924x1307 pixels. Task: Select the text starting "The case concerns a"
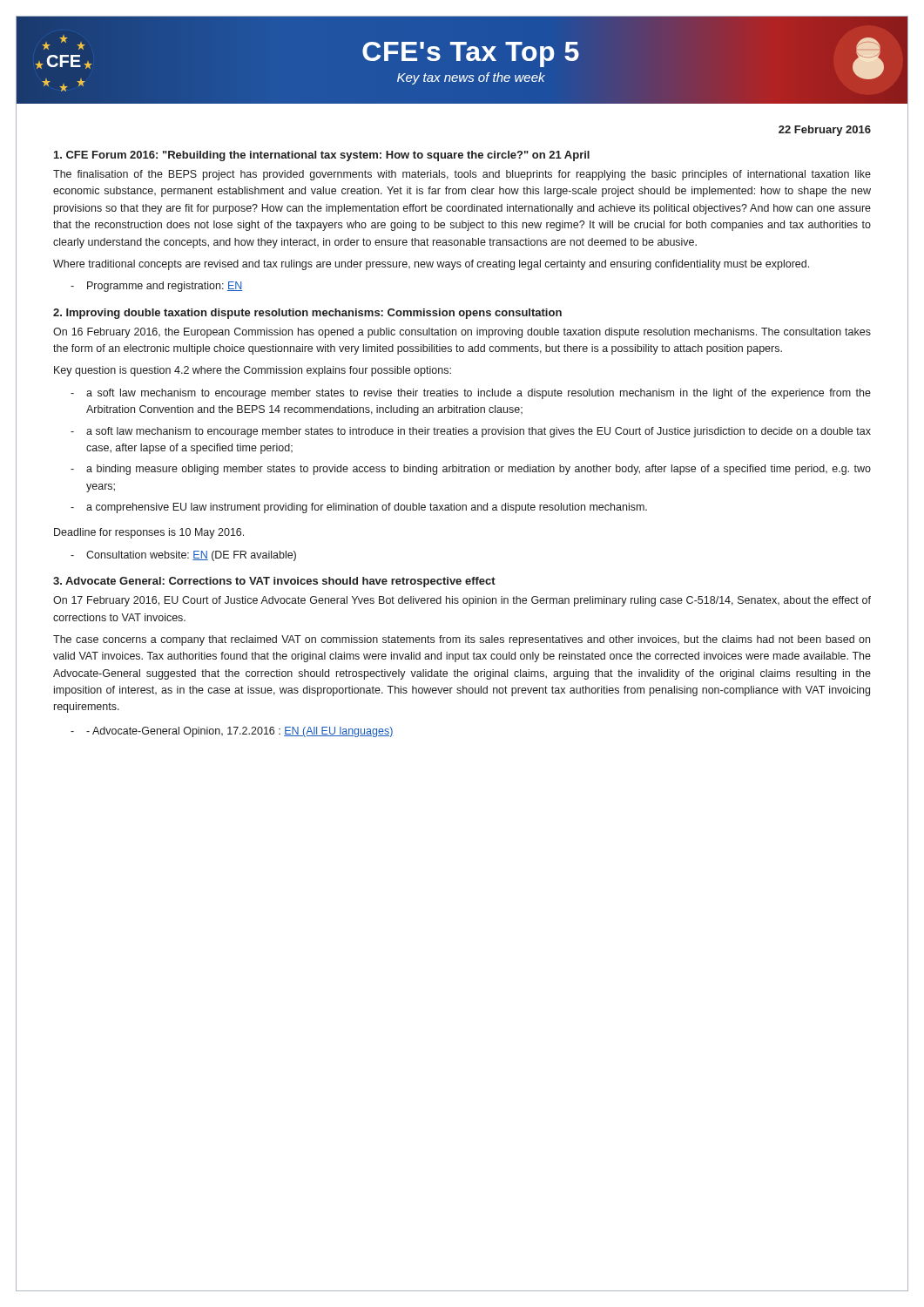pyautogui.click(x=462, y=673)
